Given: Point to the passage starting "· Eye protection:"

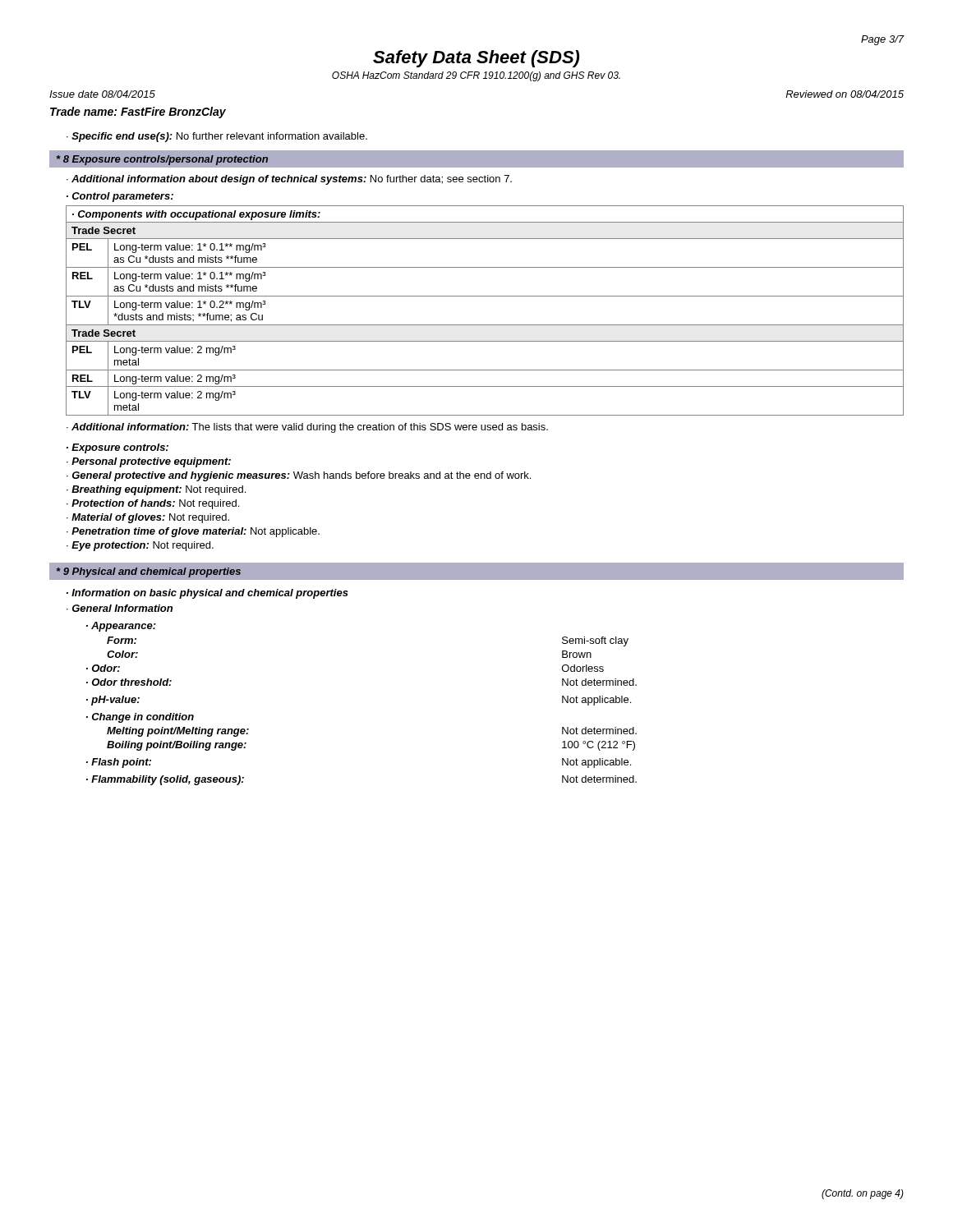Looking at the screenshot, I should pyautogui.click(x=140, y=545).
